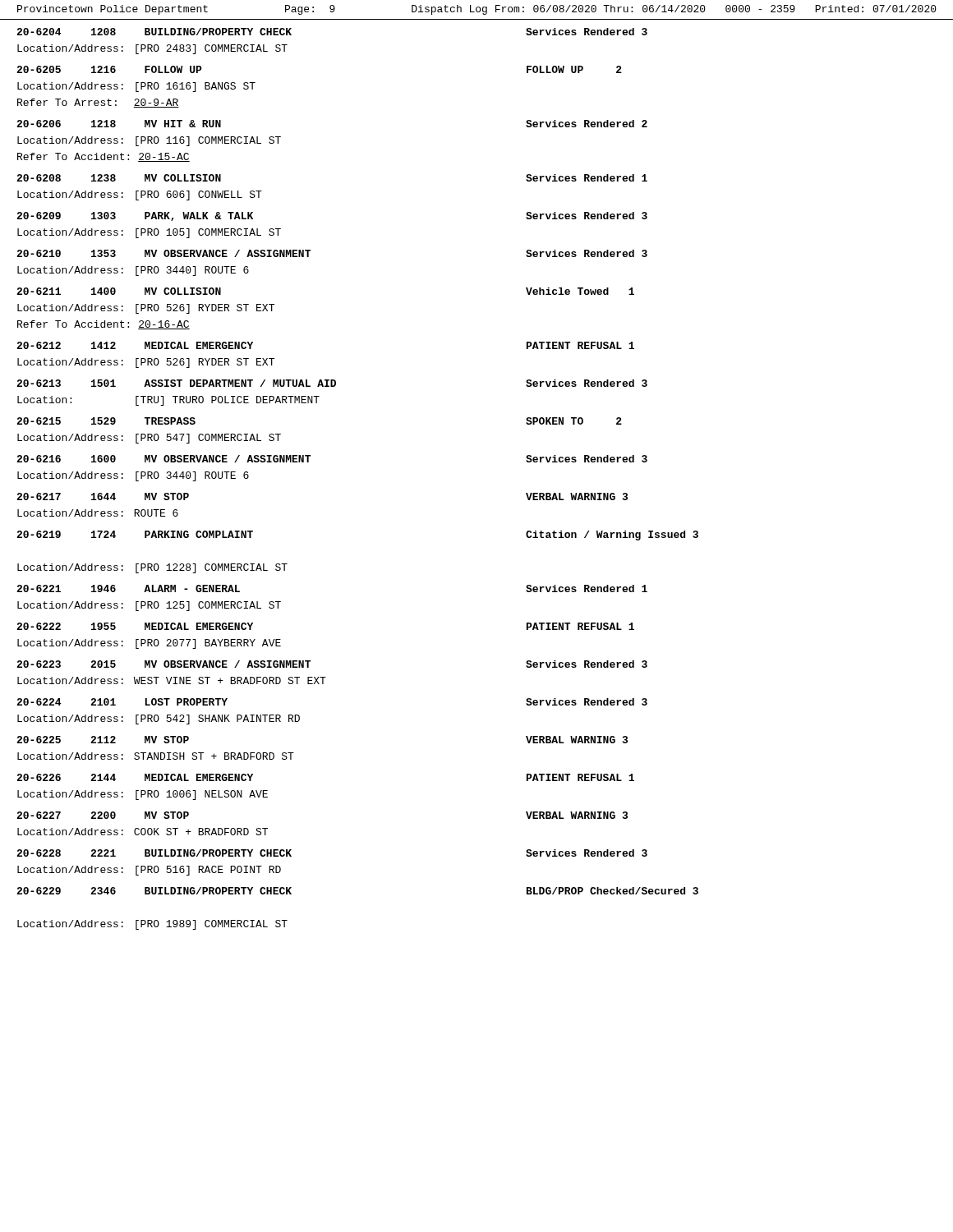
Task: Select the list item that reads "20-62292346 BUILDING/PROPERTY CHECK BLDG/PROP Checked/Secured 3"
Action: 39,891
